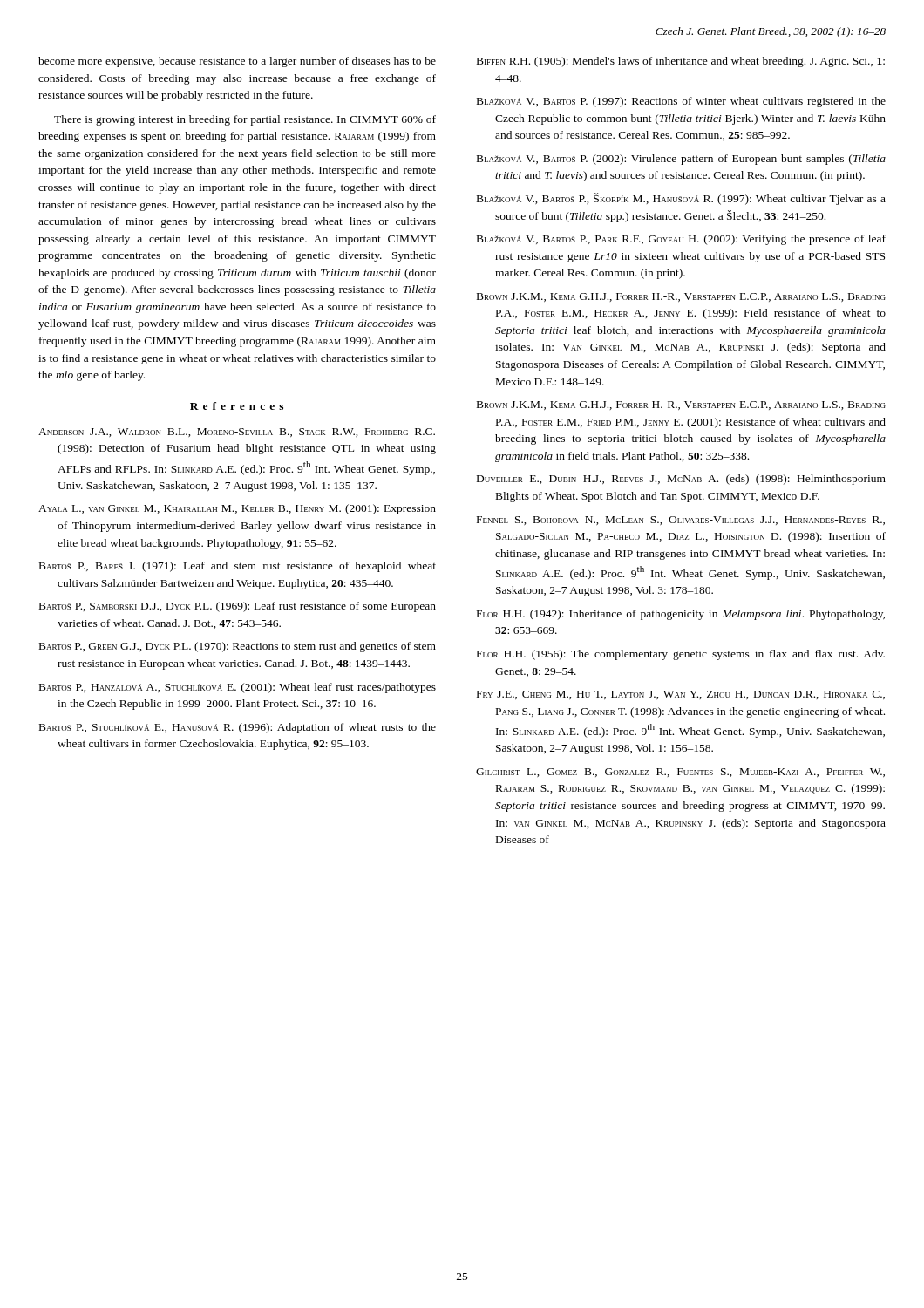The height and width of the screenshot is (1308, 924).
Task: Navigate to the element starting "Fry J.E., Cheng M.,"
Action: (x=681, y=721)
